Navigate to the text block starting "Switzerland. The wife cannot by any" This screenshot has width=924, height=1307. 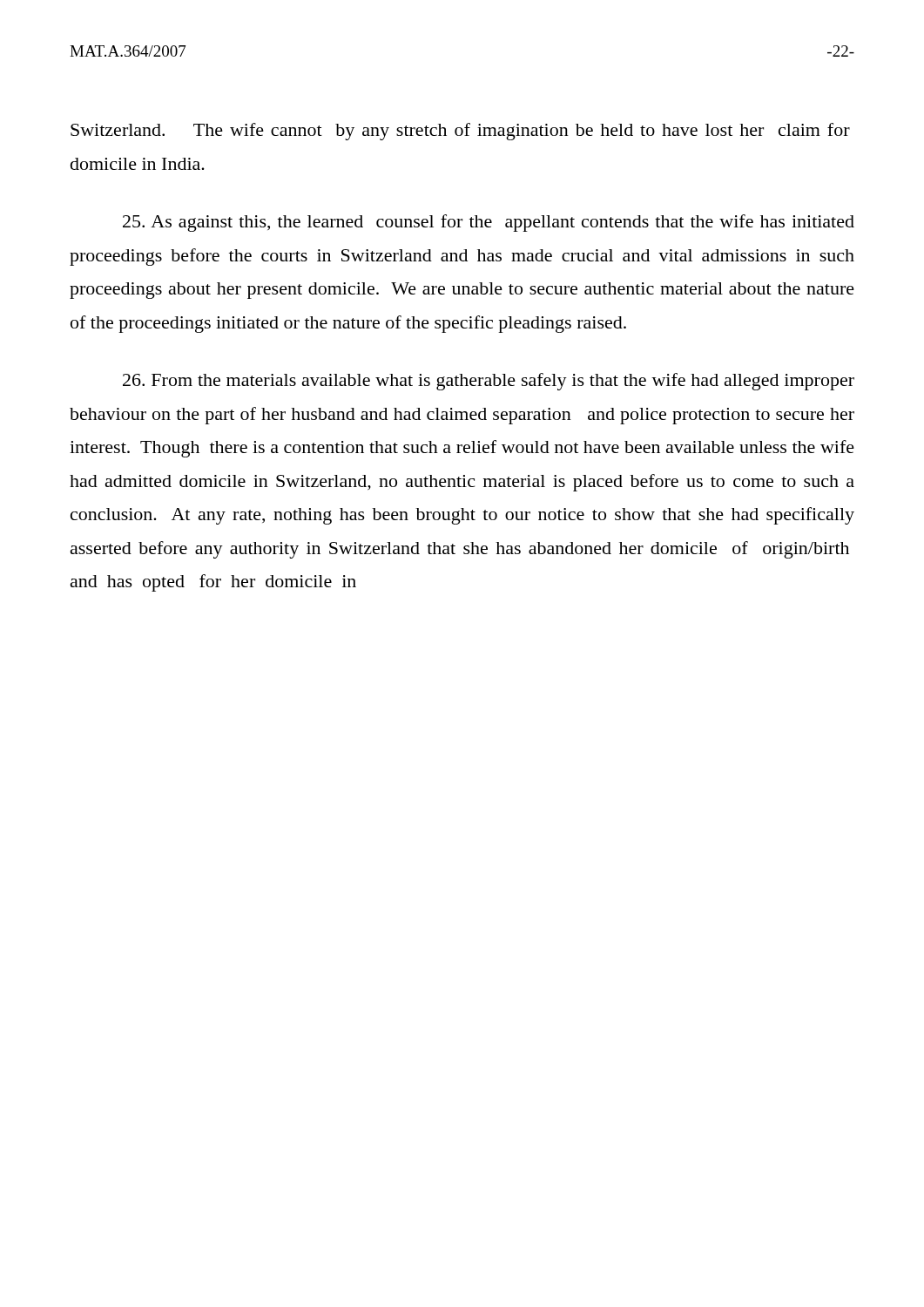click(x=462, y=146)
